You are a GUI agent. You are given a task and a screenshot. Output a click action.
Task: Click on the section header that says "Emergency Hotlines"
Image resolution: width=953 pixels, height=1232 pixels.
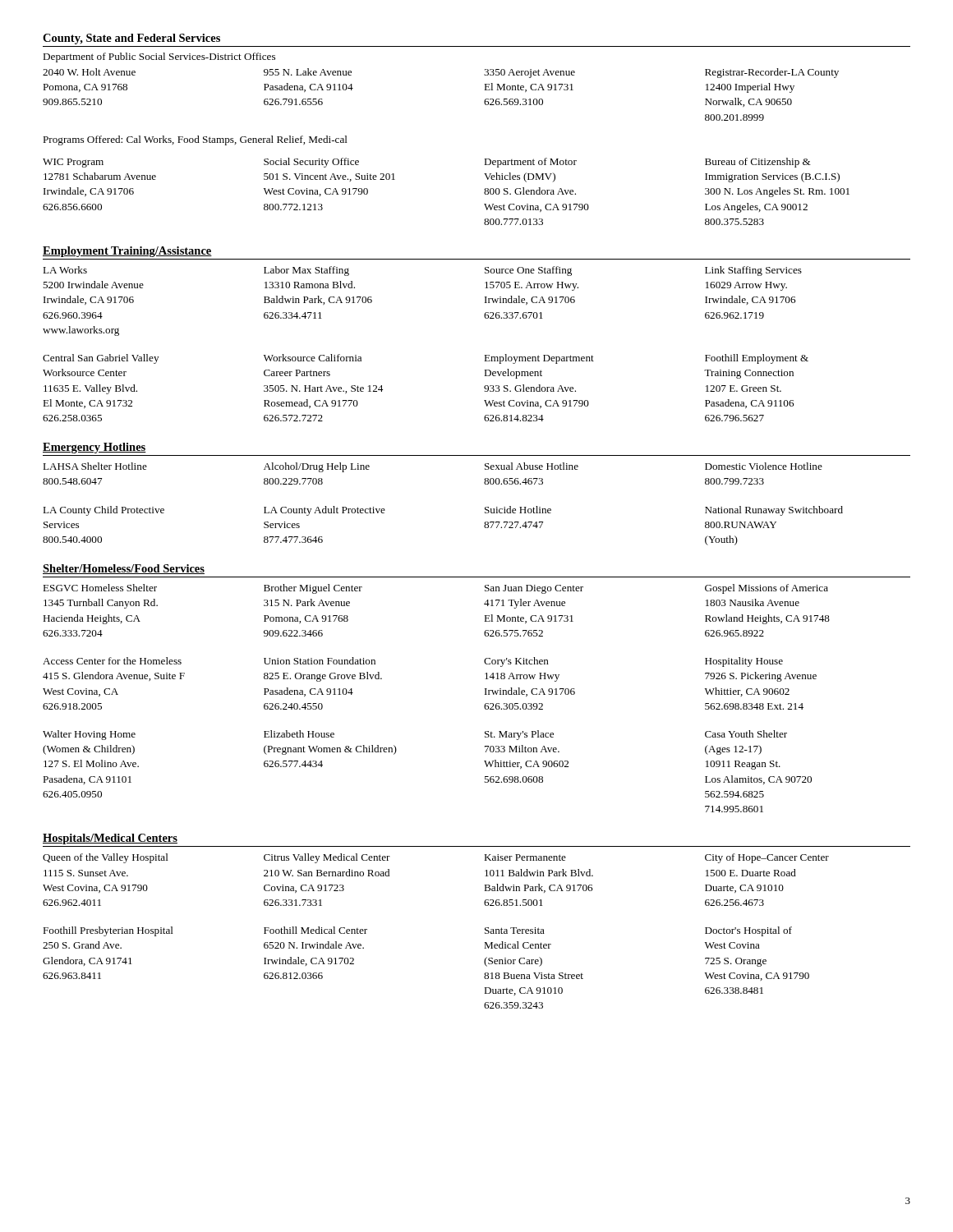click(94, 447)
